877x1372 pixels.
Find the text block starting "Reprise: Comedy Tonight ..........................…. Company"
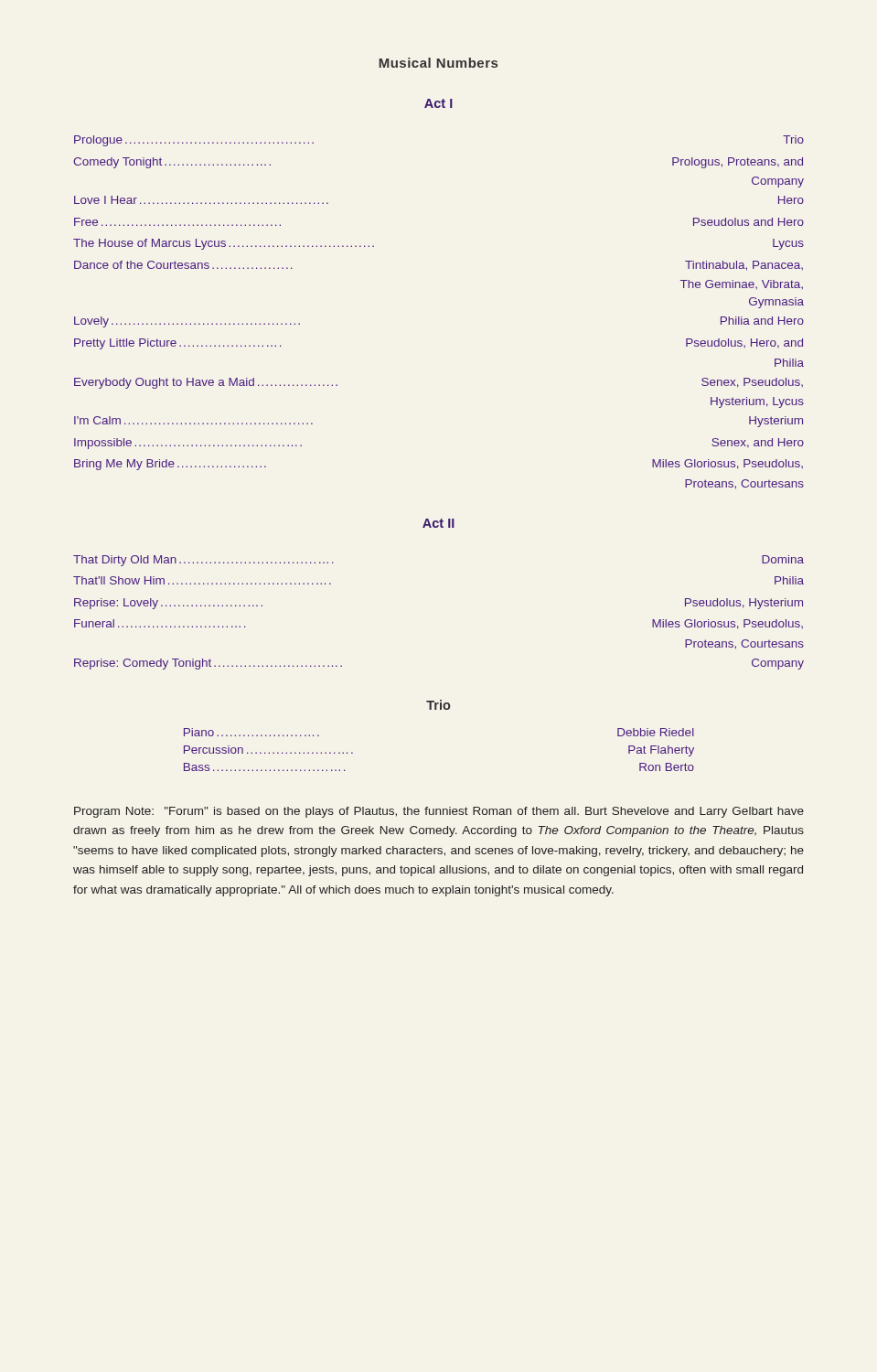point(143,664)
